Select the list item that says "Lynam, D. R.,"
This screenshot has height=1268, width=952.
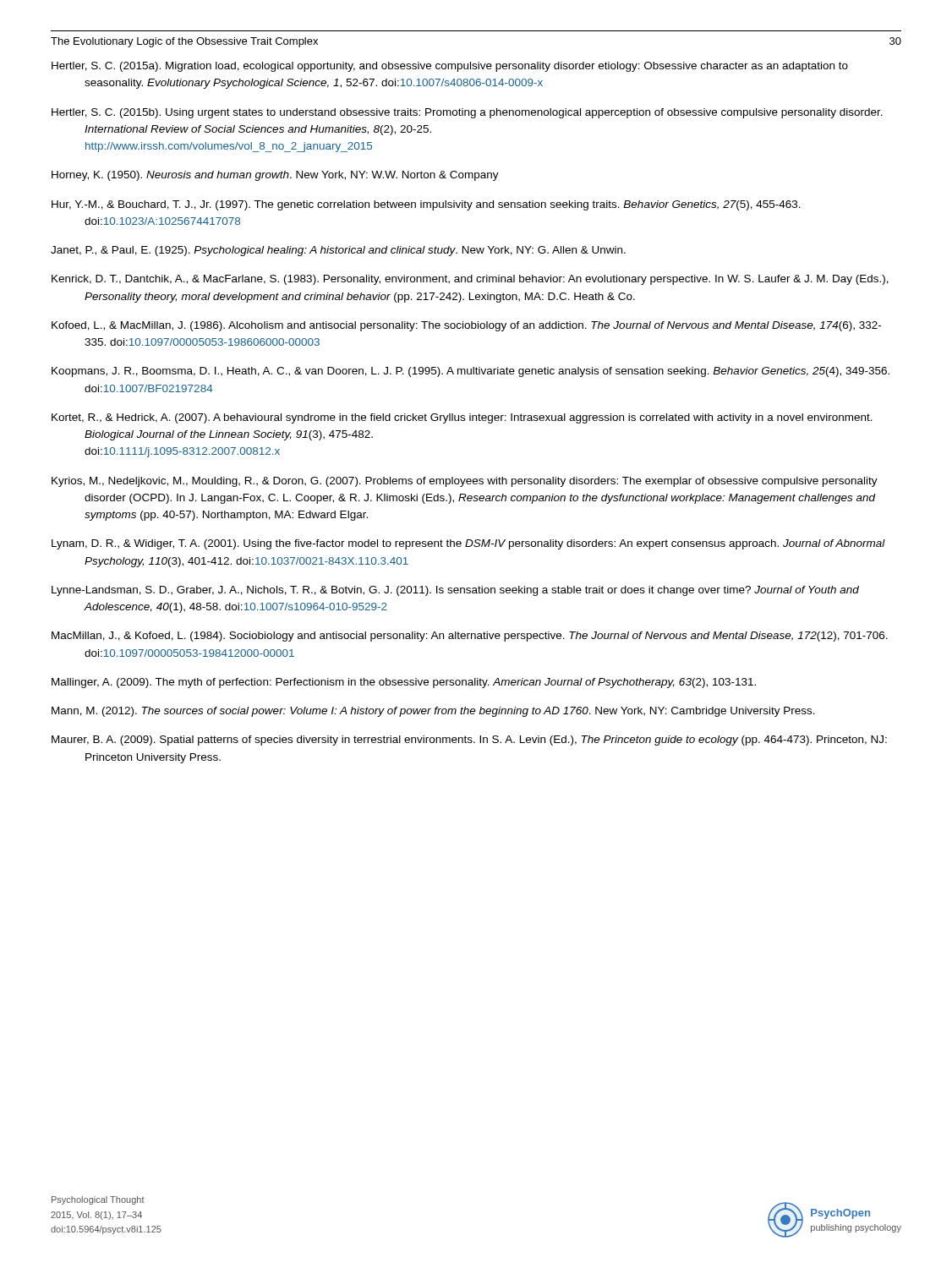[x=468, y=552]
